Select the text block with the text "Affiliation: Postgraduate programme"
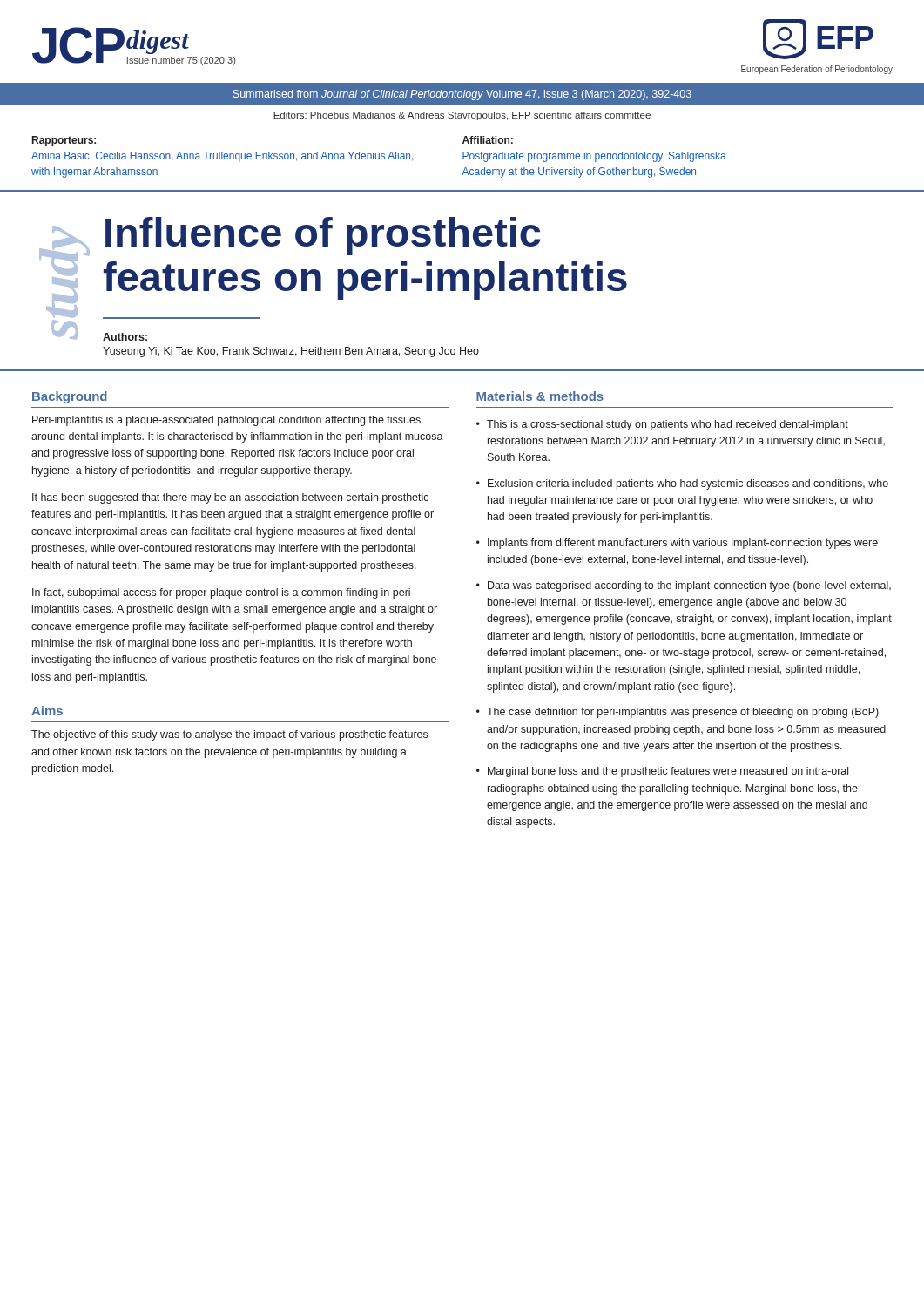Screen dimensions: 1307x924 coord(677,157)
